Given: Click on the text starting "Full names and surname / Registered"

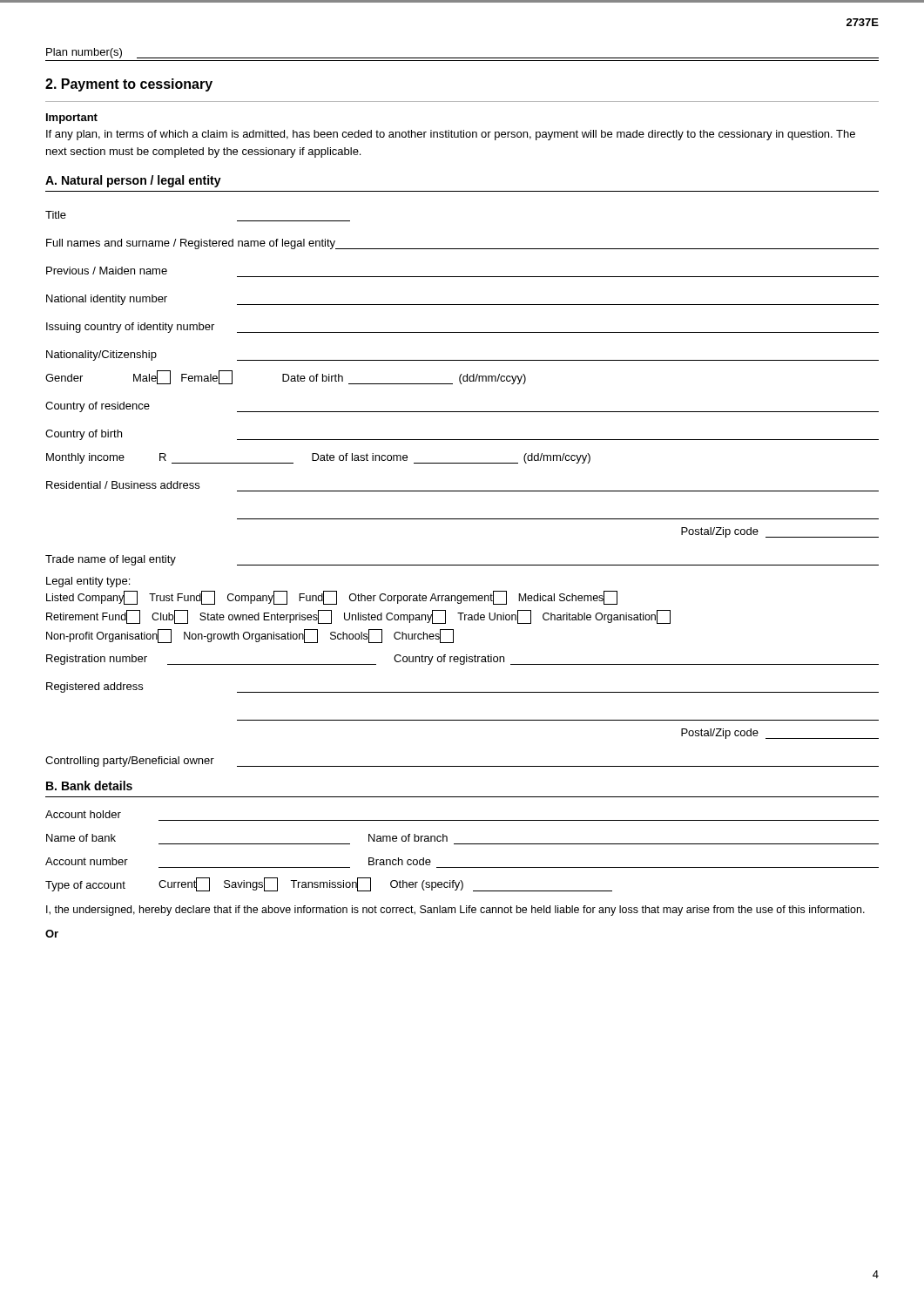Looking at the screenshot, I should [462, 242].
